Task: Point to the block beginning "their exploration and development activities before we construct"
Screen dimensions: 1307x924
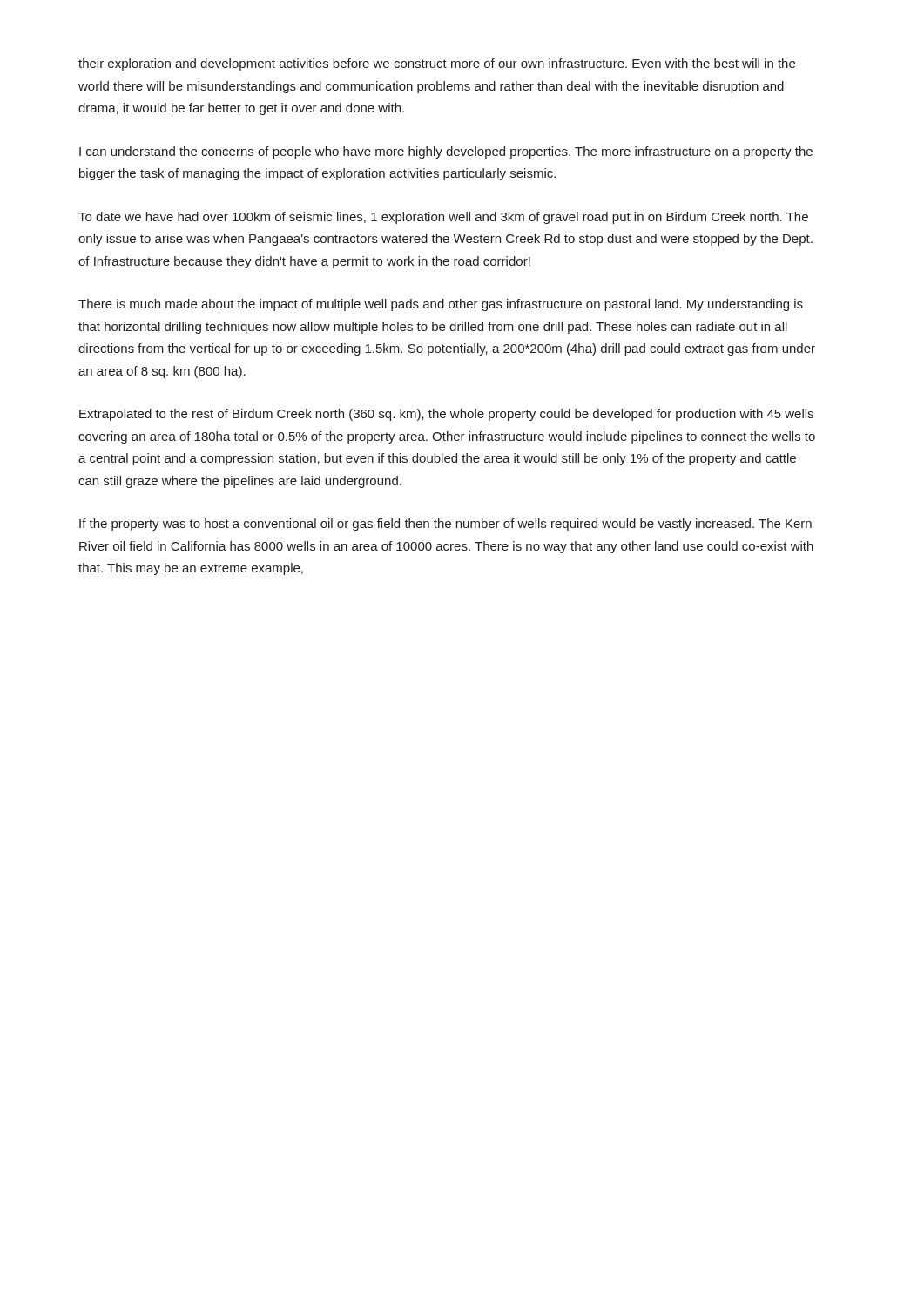Action: coord(437,85)
